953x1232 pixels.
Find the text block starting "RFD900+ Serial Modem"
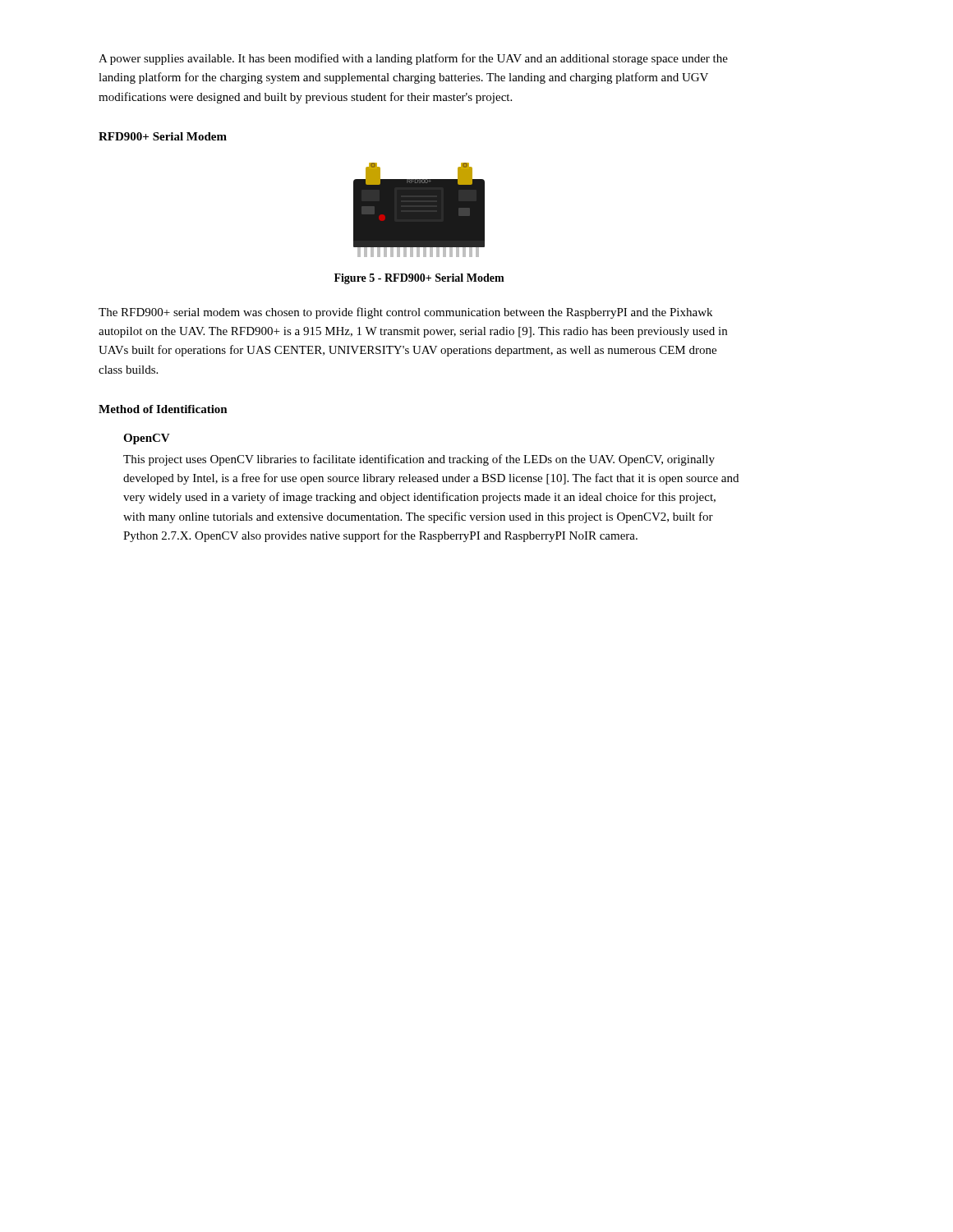pos(163,136)
